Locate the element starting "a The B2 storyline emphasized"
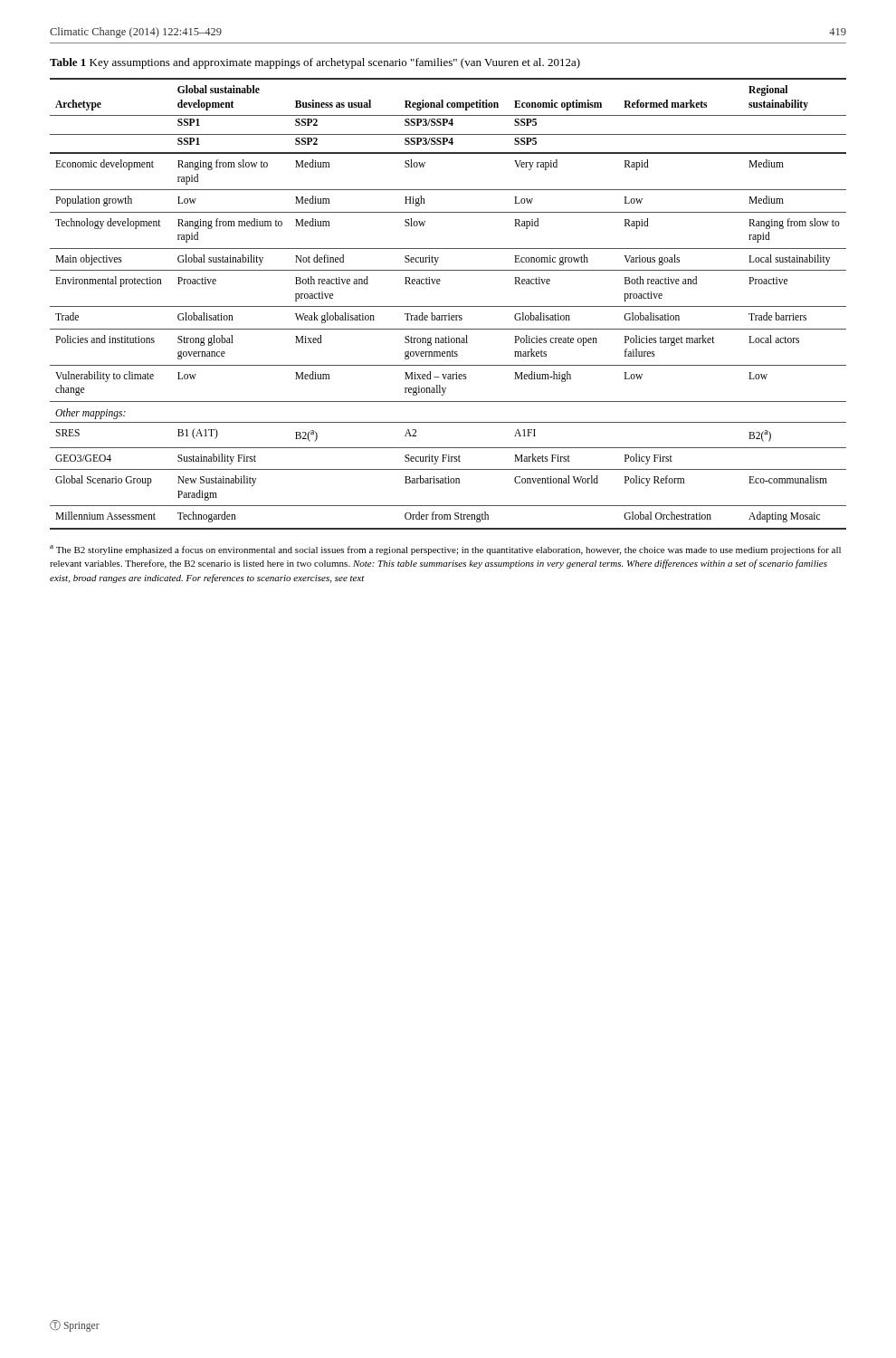The width and height of the screenshot is (896, 1358). [x=446, y=562]
